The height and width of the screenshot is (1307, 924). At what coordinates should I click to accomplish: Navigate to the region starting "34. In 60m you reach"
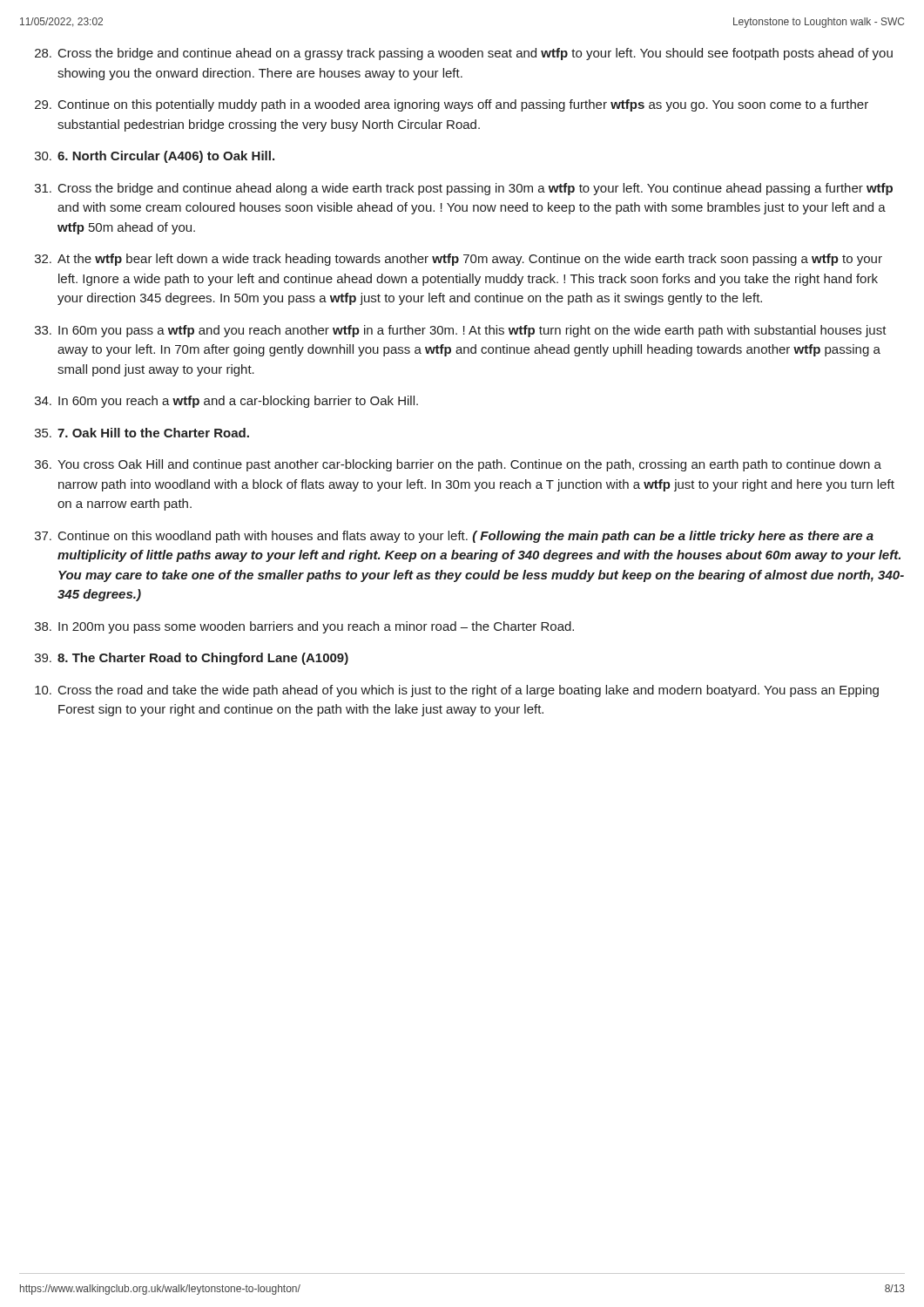226,402
